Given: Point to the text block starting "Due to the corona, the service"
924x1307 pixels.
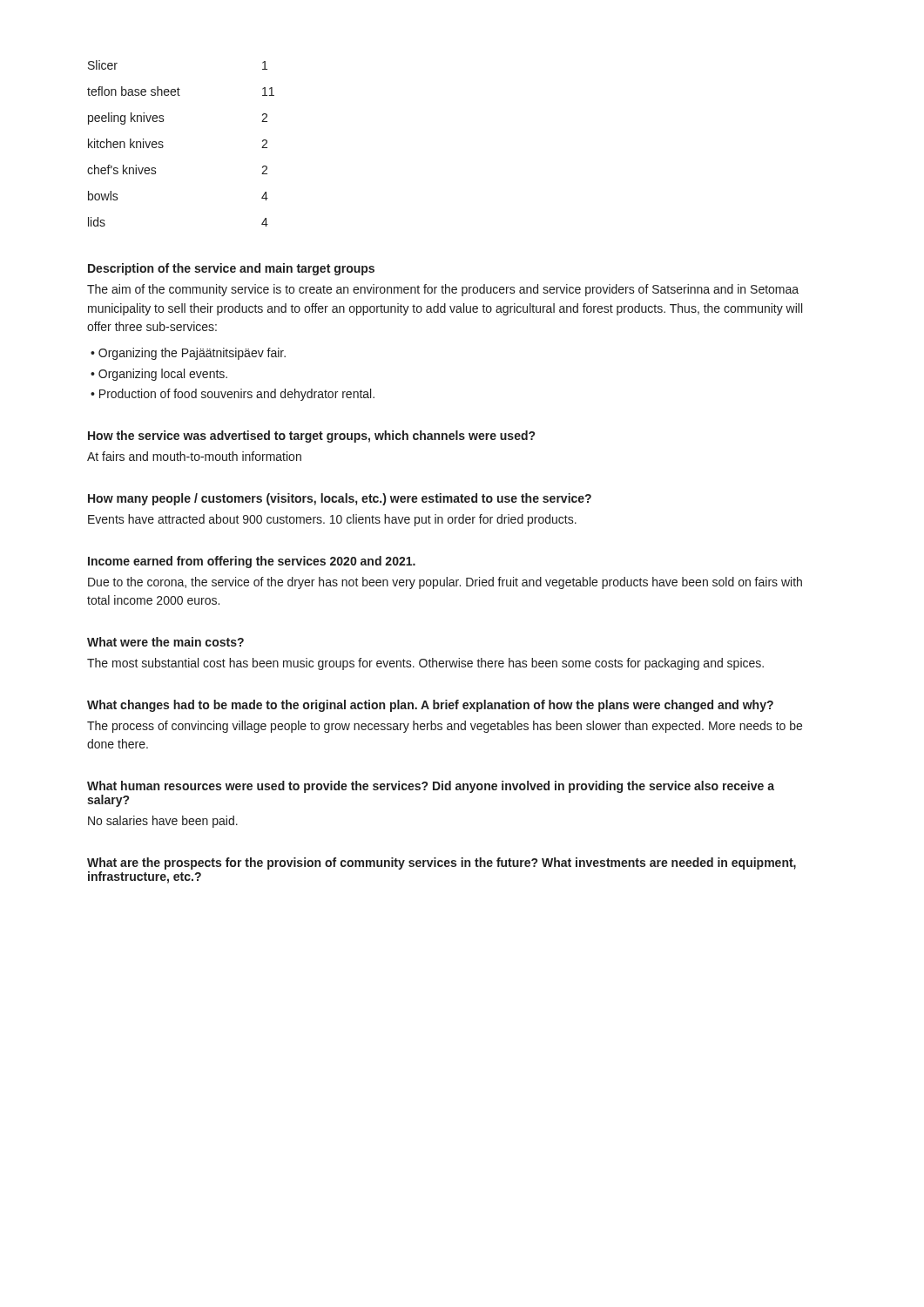Looking at the screenshot, I should (445, 591).
